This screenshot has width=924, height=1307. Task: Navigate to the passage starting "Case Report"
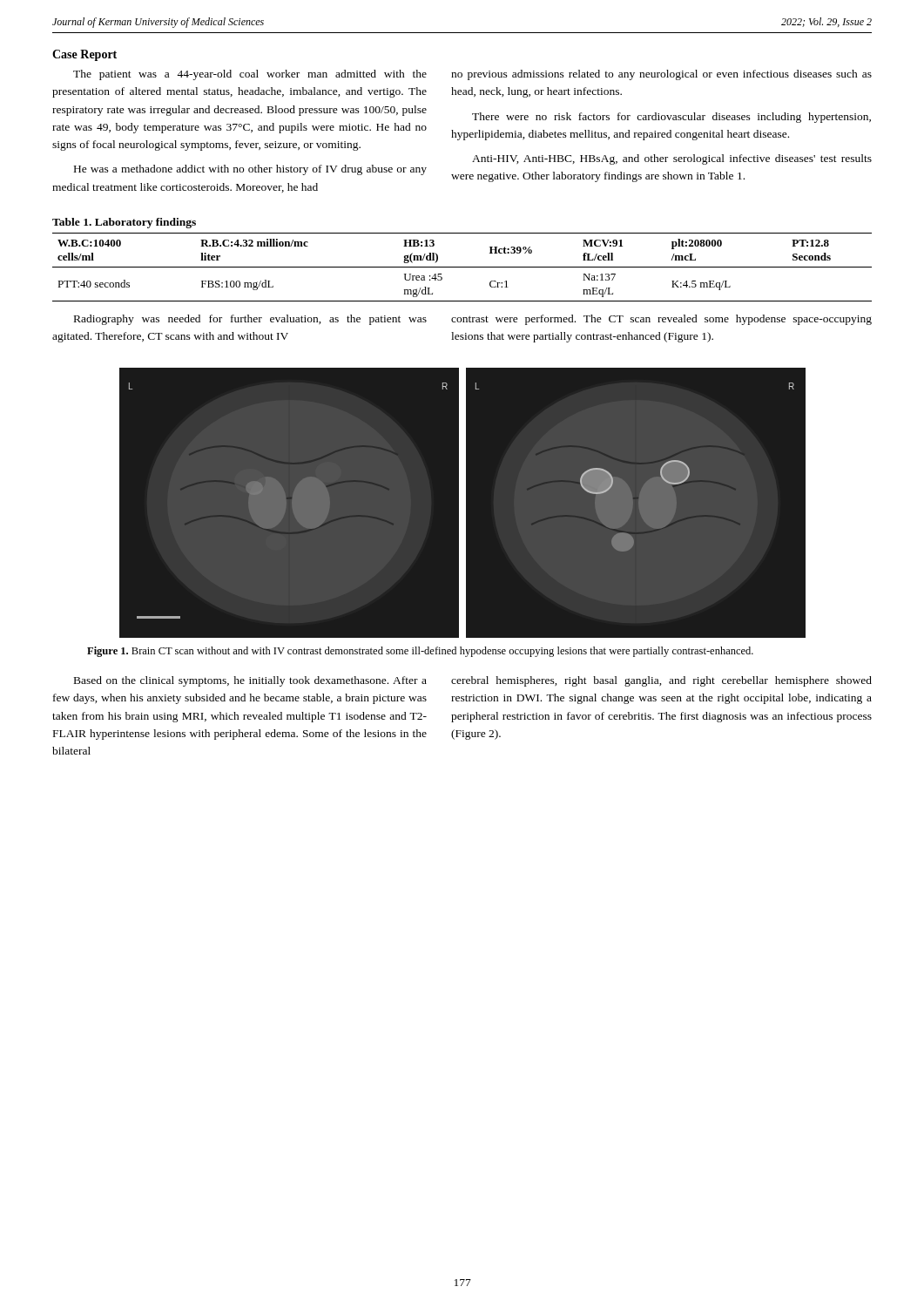pos(85,55)
